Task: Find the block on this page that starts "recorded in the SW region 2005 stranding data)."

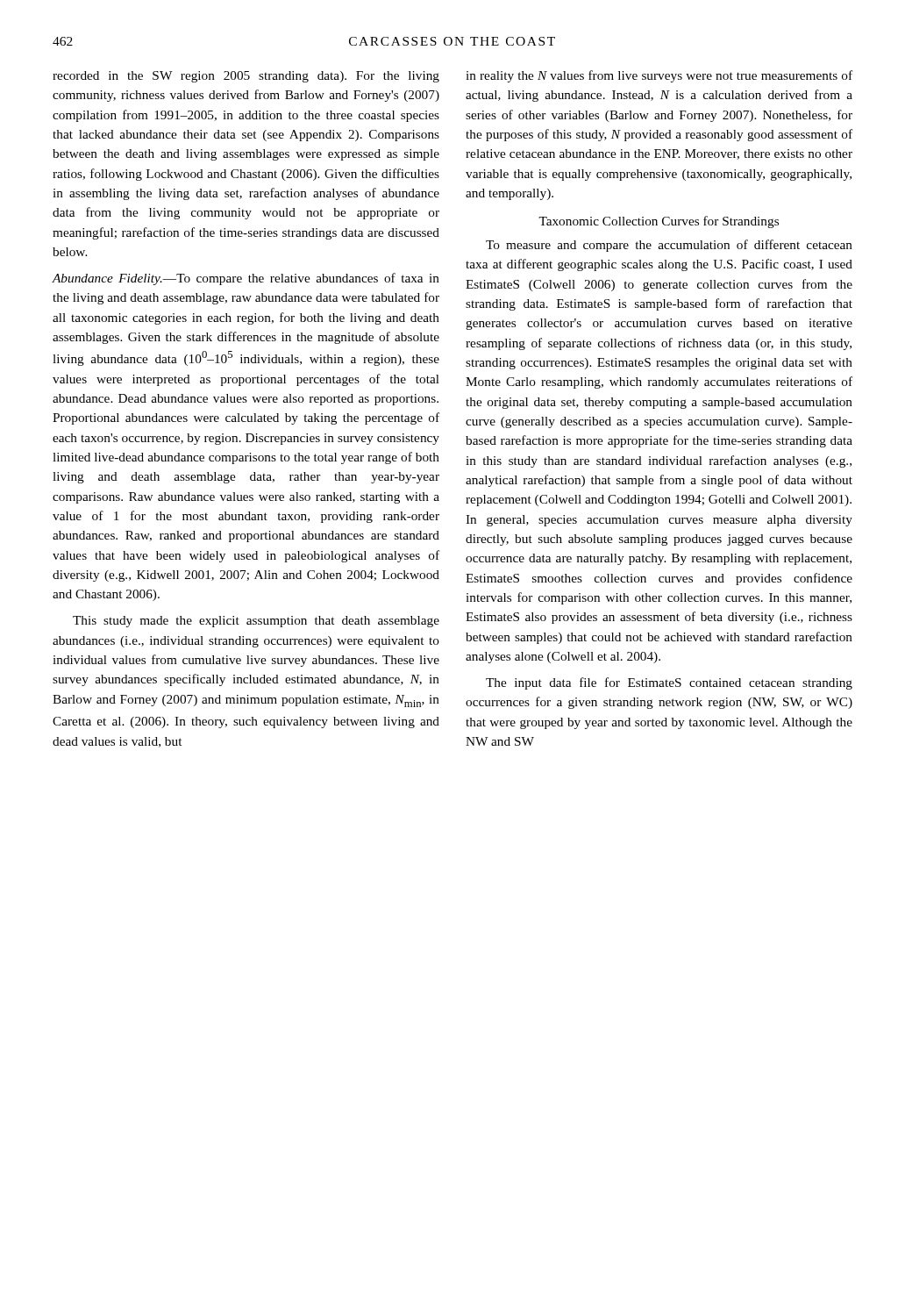Action: 246,164
